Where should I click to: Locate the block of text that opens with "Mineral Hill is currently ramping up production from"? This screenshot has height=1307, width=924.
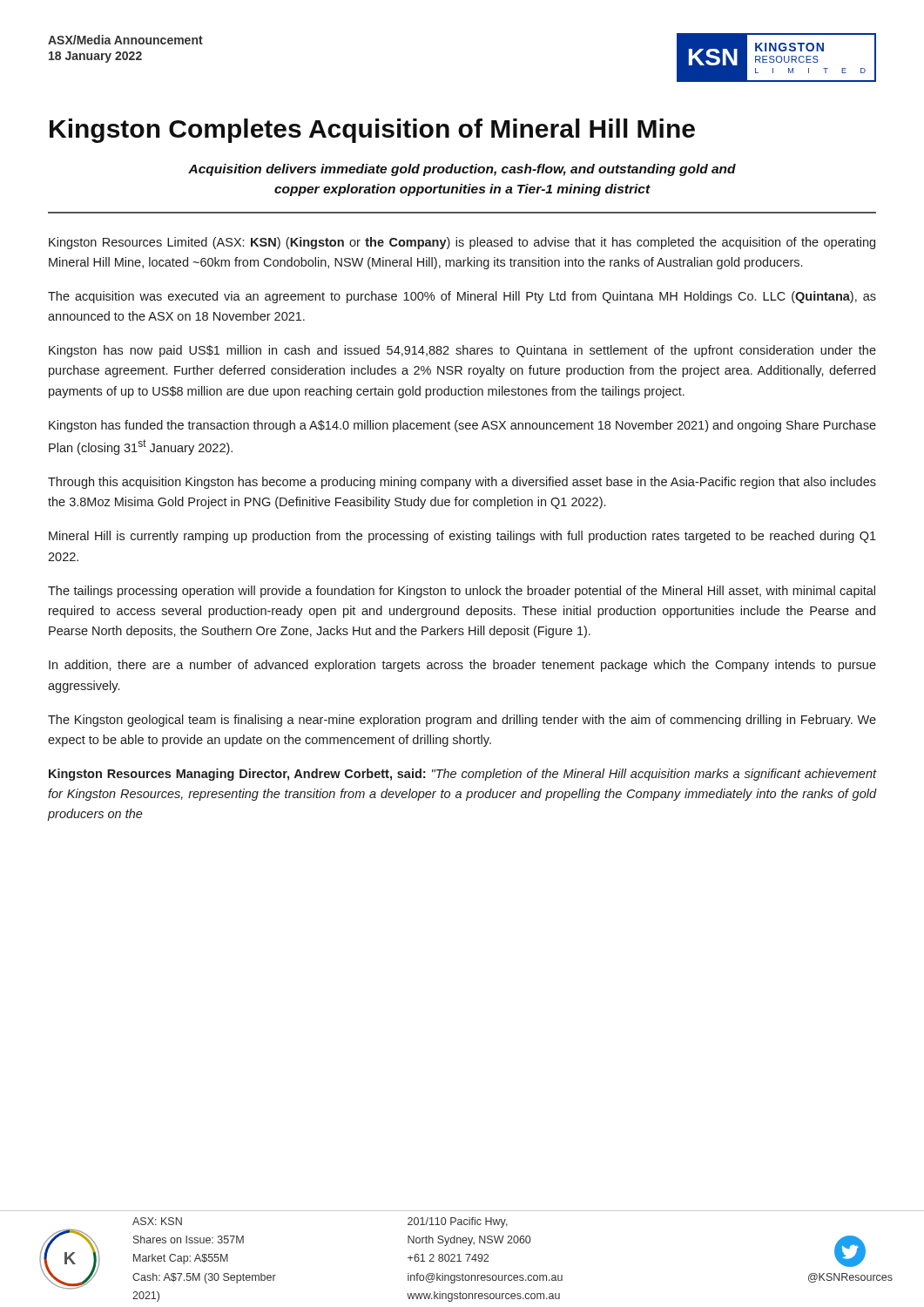tap(462, 546)
